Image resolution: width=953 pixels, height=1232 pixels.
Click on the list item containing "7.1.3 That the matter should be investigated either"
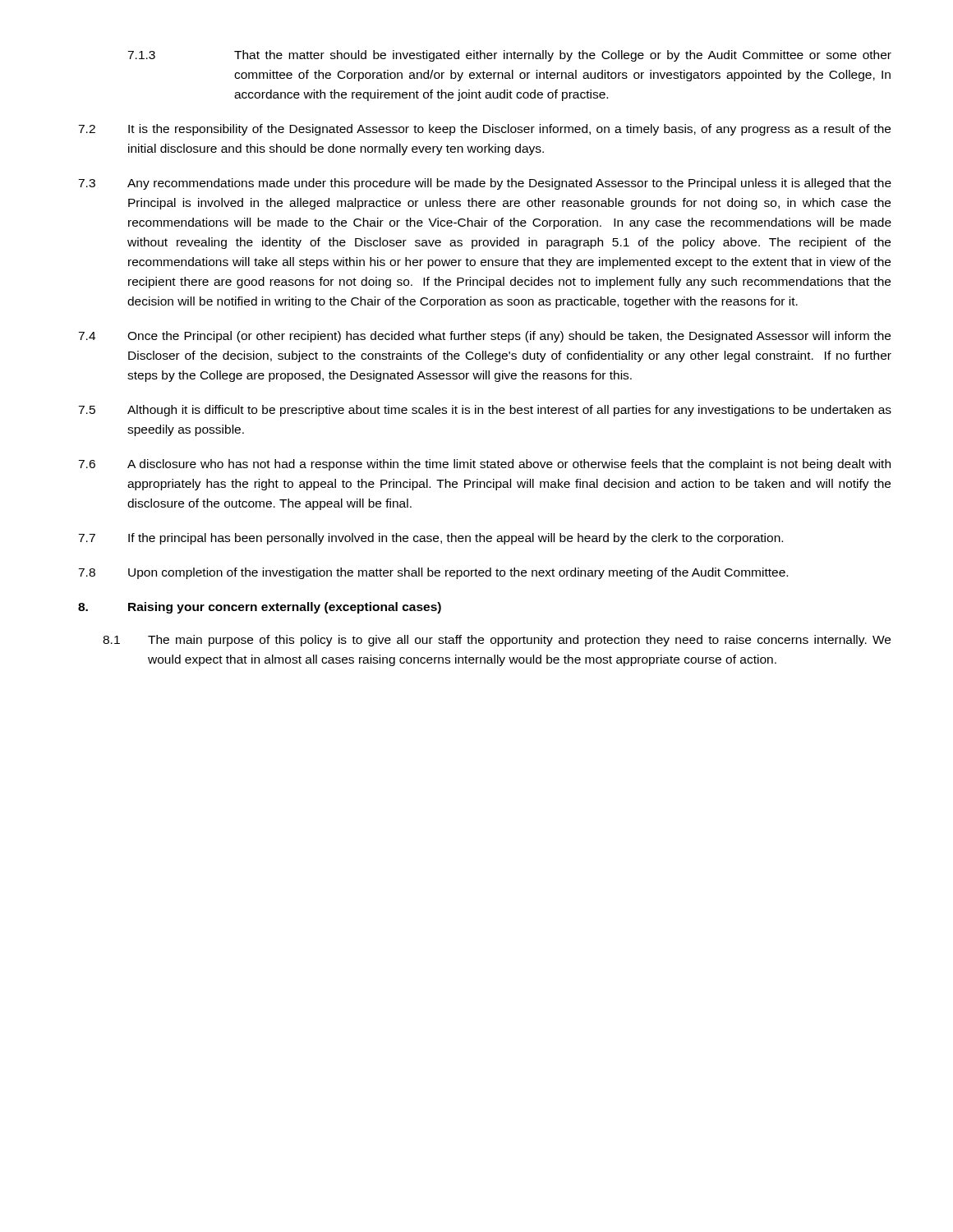485,75
